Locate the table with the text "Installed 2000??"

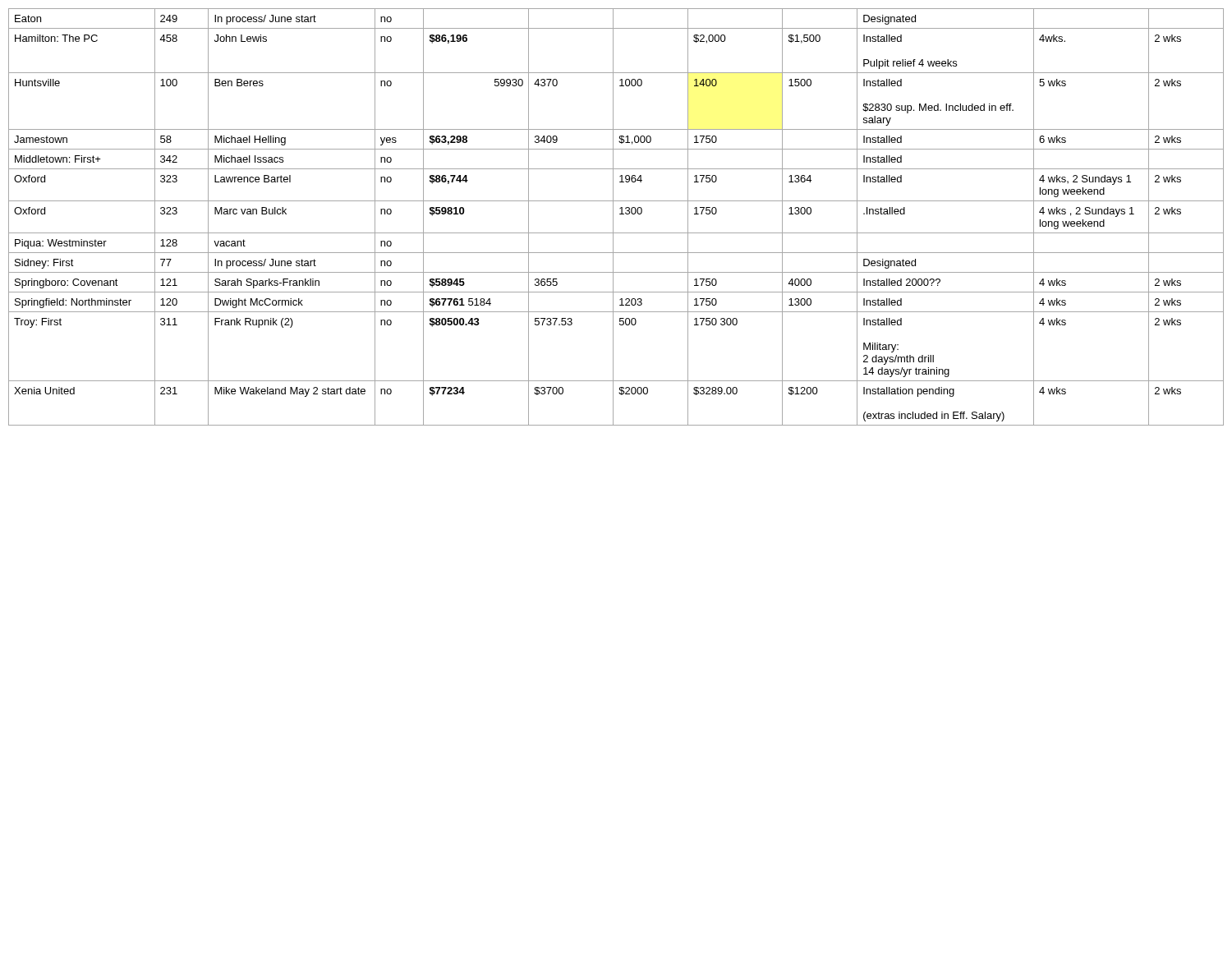[x=616, y=217]
